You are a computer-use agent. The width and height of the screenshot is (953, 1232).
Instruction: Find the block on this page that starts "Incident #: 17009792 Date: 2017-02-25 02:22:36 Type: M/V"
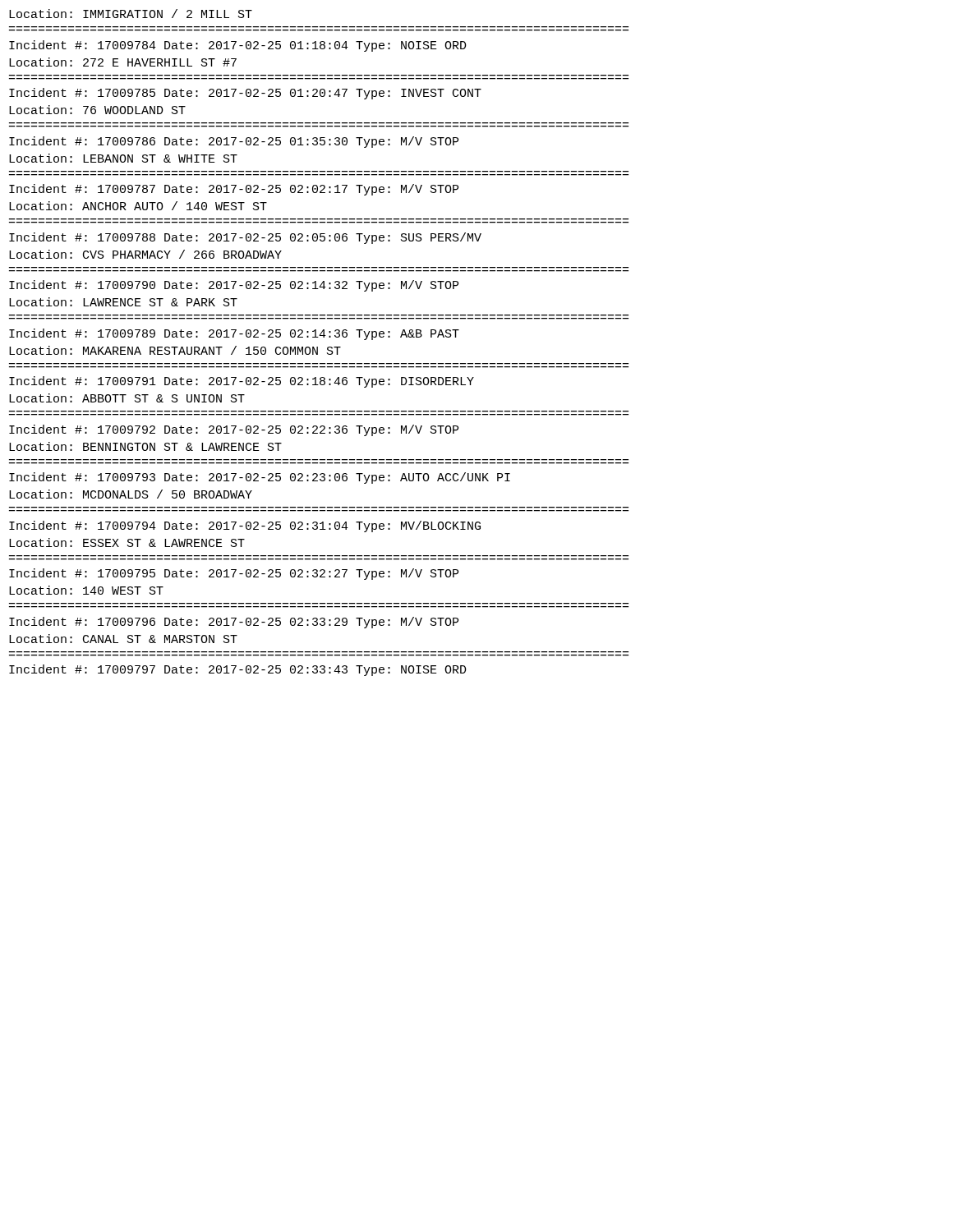234,430
